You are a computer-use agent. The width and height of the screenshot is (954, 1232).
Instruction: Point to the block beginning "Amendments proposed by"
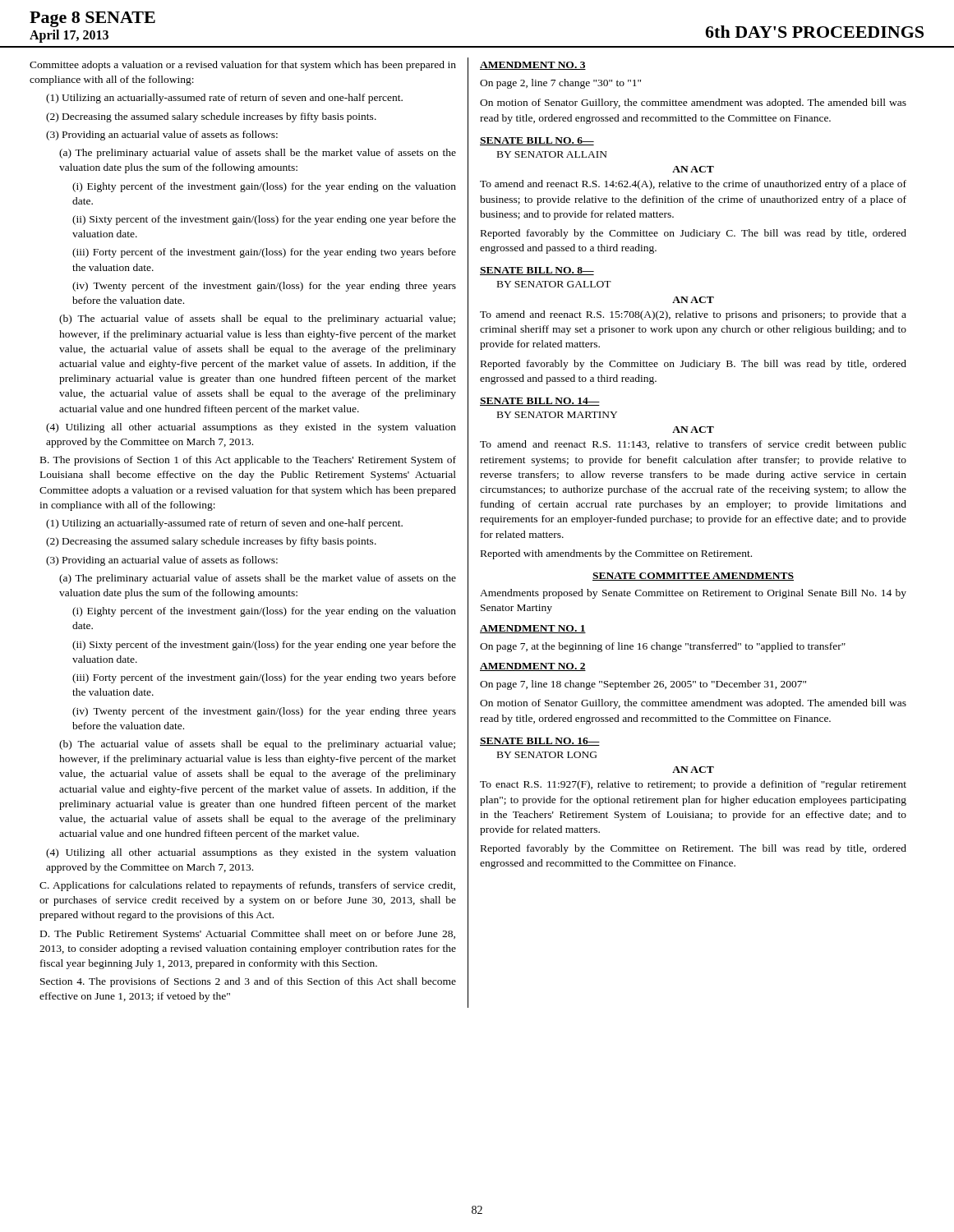pos(693,601)
